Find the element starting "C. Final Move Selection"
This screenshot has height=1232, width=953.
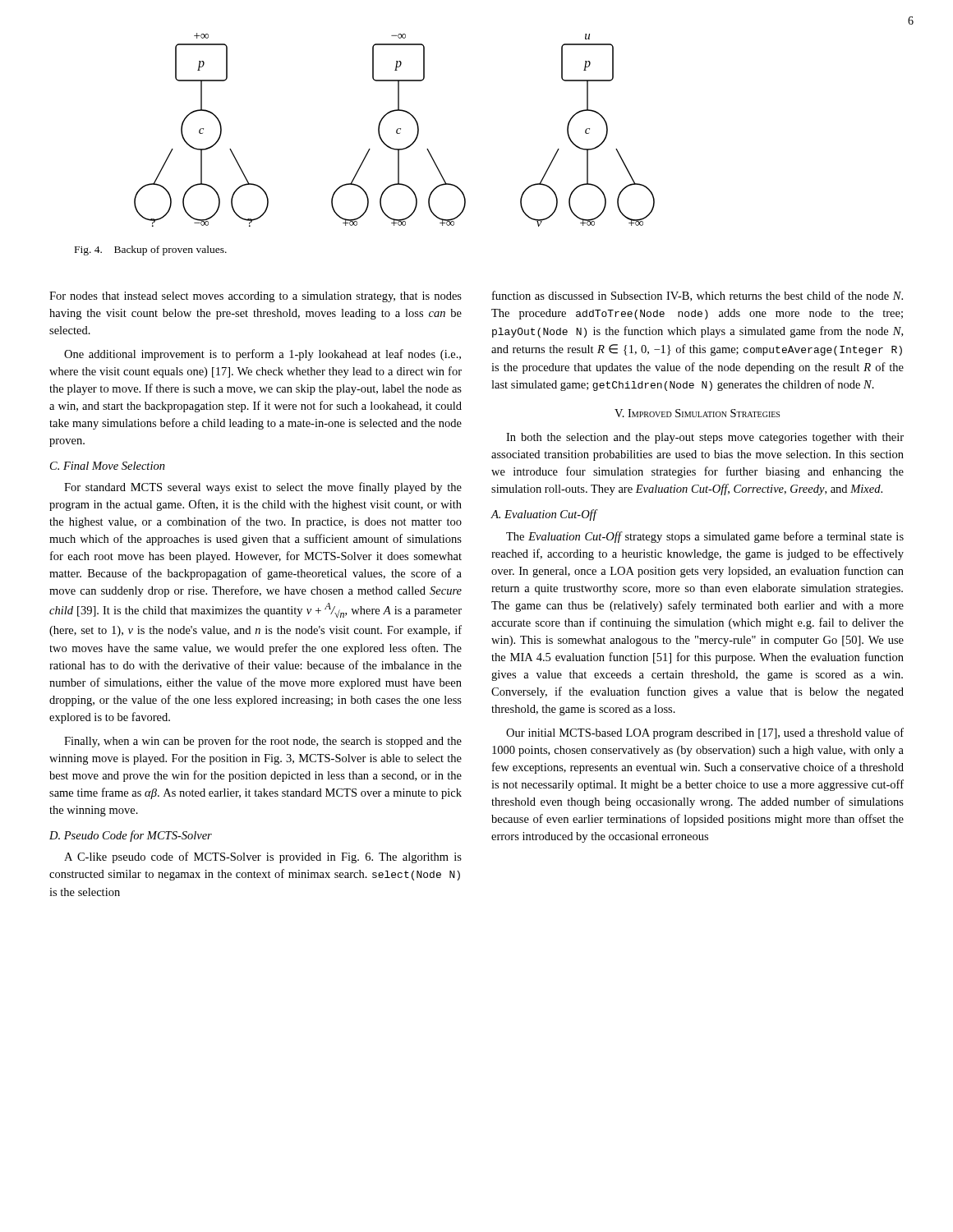pyautogui.click(x=107, y=466)
